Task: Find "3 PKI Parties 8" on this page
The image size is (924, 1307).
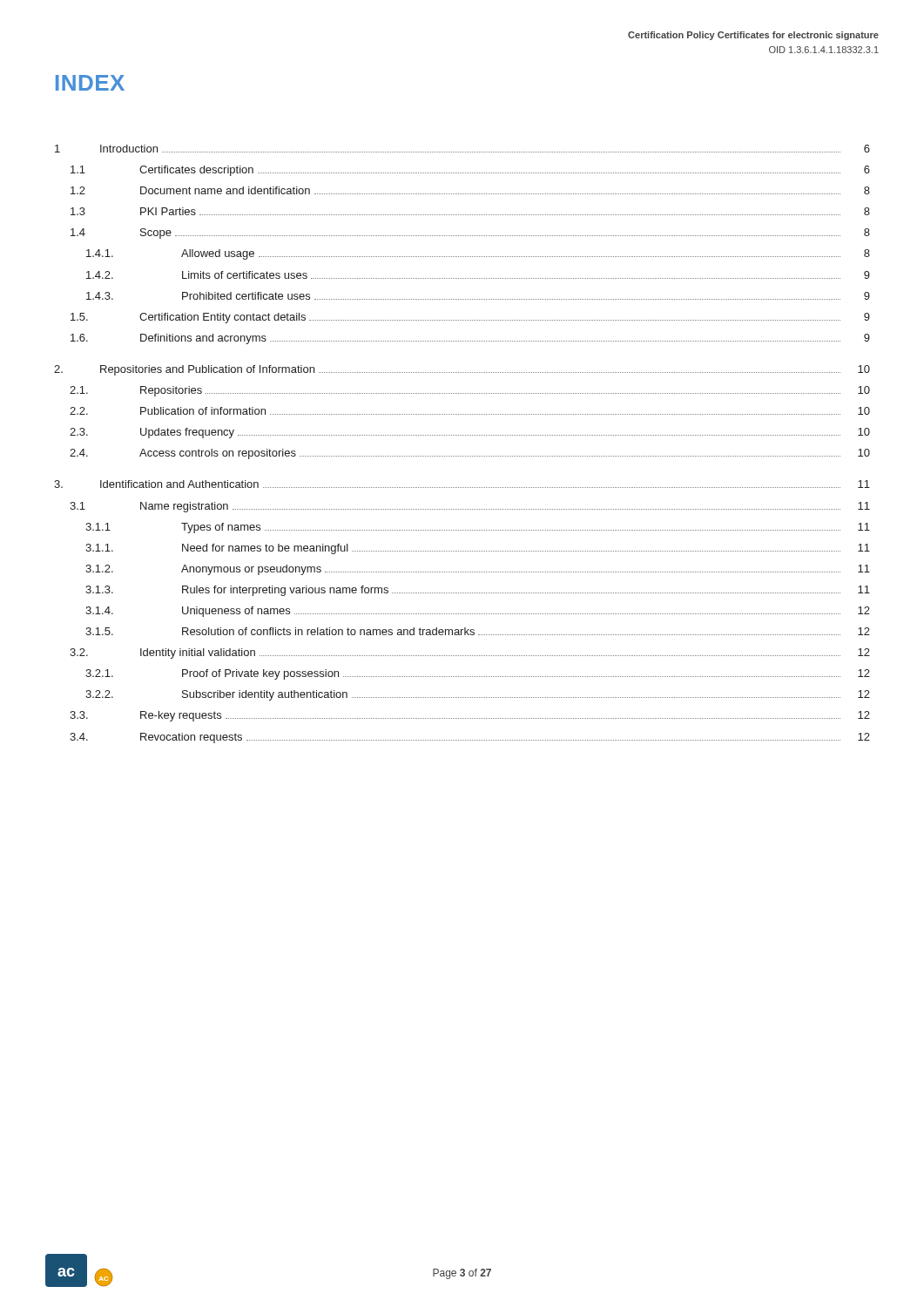Action: (462, 212)
